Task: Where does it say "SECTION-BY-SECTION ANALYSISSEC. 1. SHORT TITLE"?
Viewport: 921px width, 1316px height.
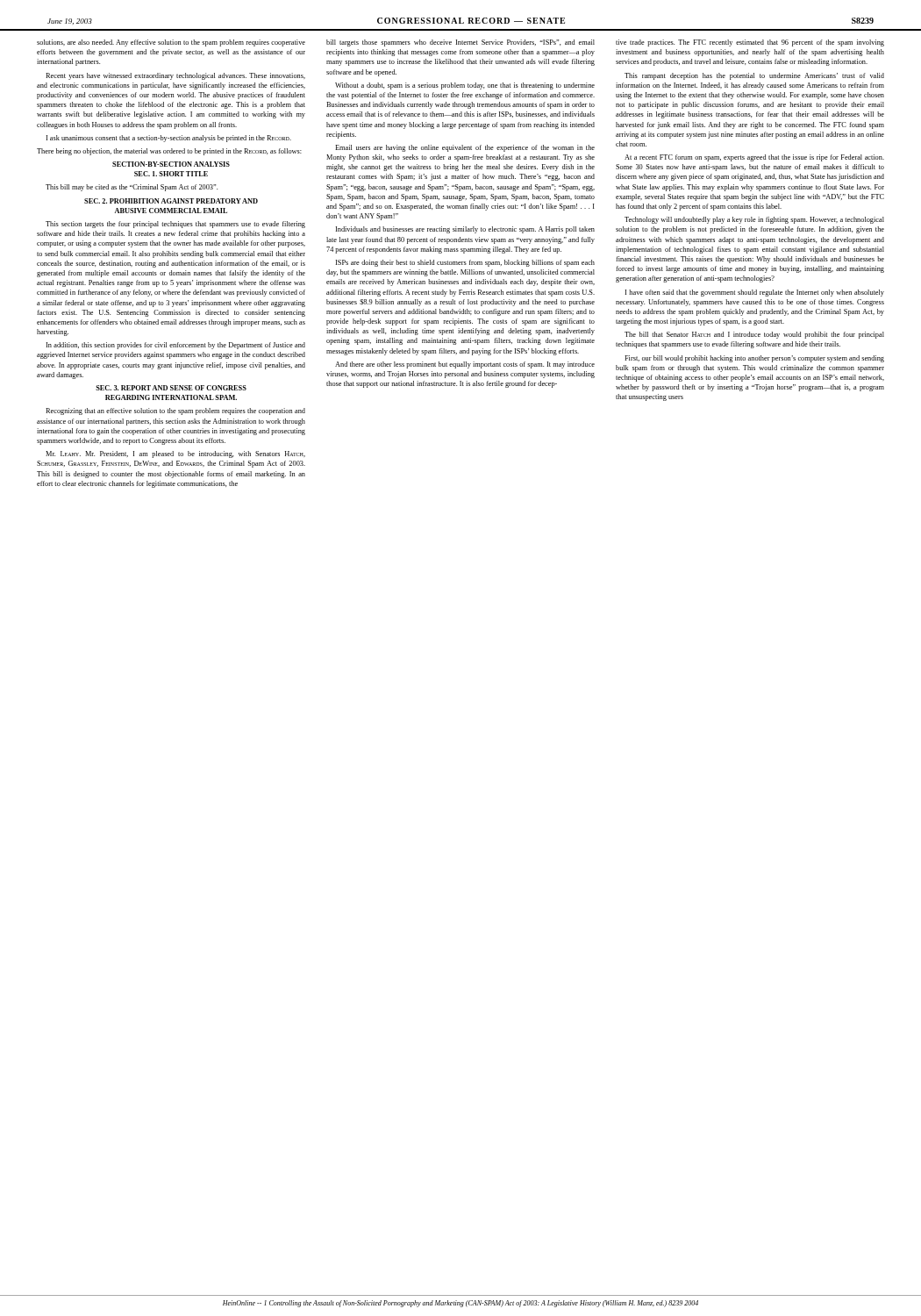Action: click(171, 169)
